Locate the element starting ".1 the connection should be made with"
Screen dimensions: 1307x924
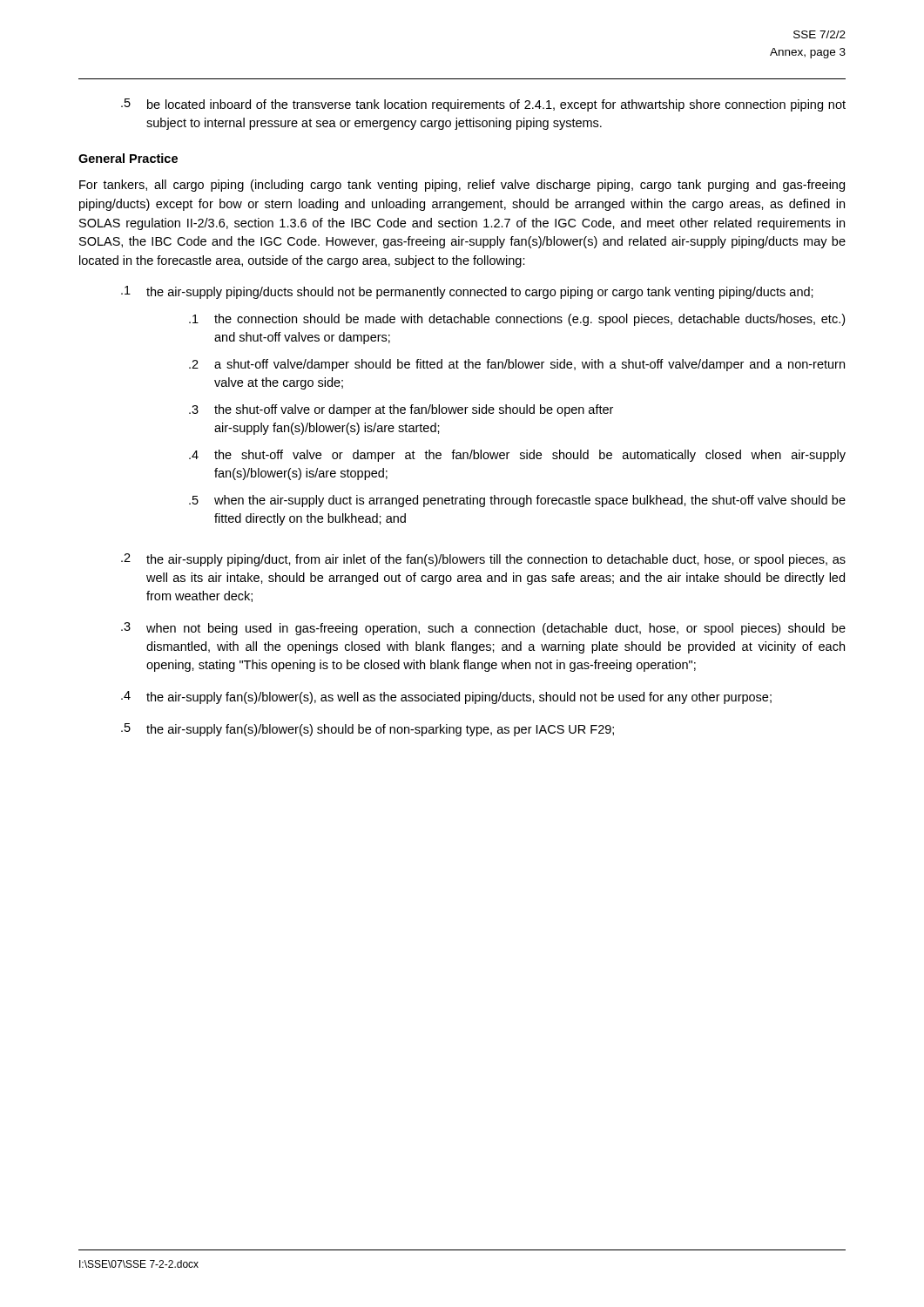496,328
